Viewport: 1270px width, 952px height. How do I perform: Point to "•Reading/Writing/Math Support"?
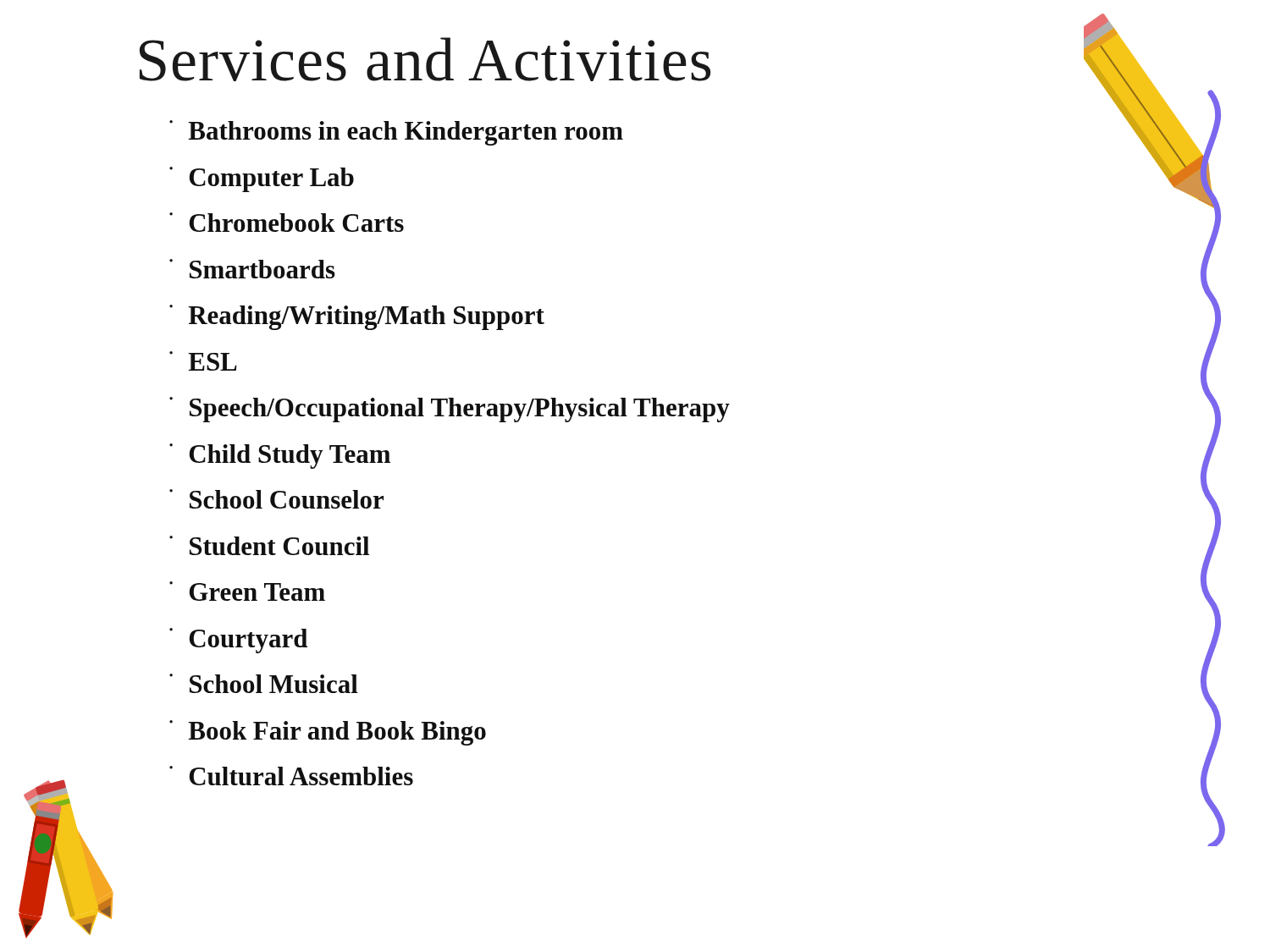click(357, 316)
